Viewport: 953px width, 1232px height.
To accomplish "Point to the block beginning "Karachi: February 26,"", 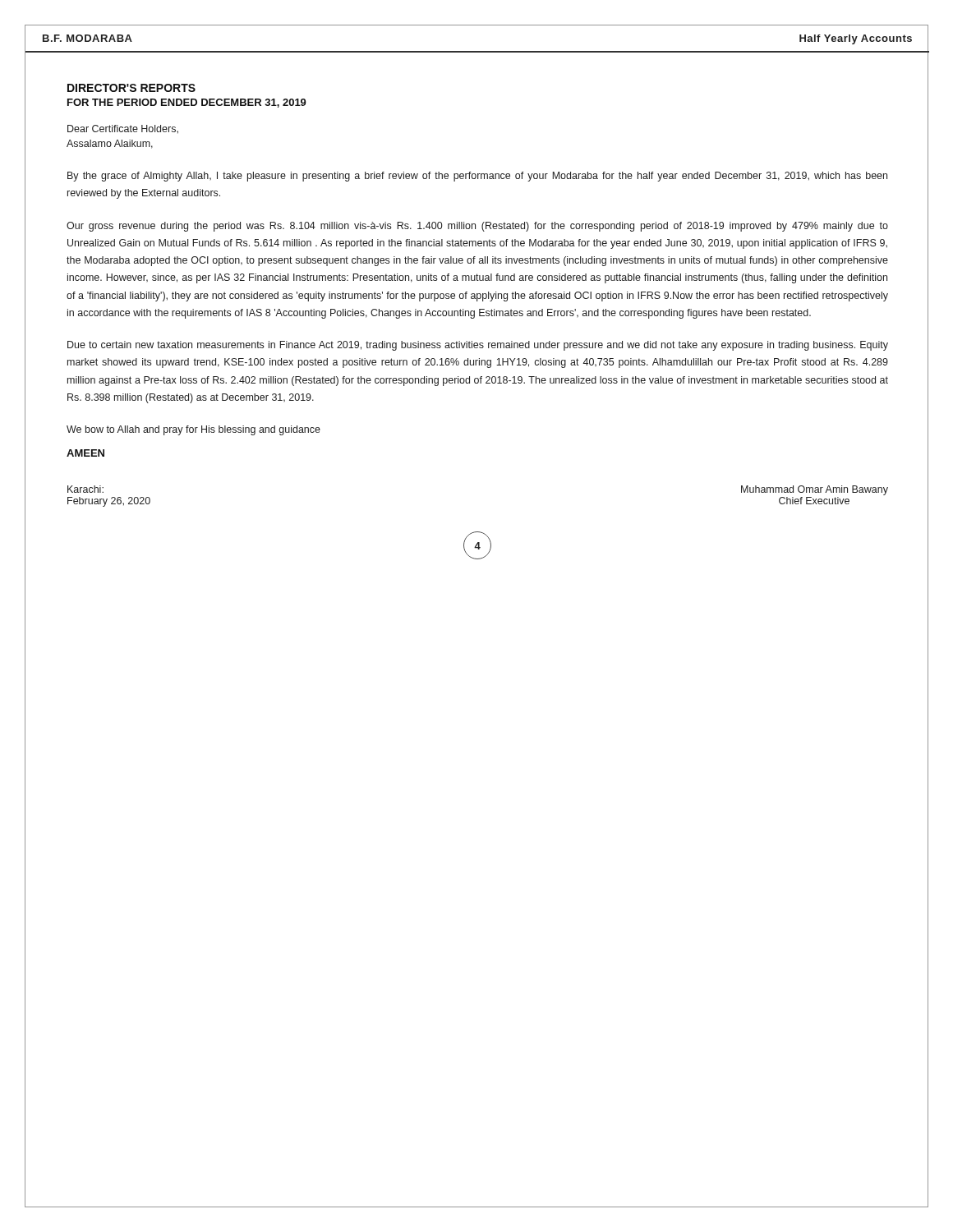I will 81,490.
